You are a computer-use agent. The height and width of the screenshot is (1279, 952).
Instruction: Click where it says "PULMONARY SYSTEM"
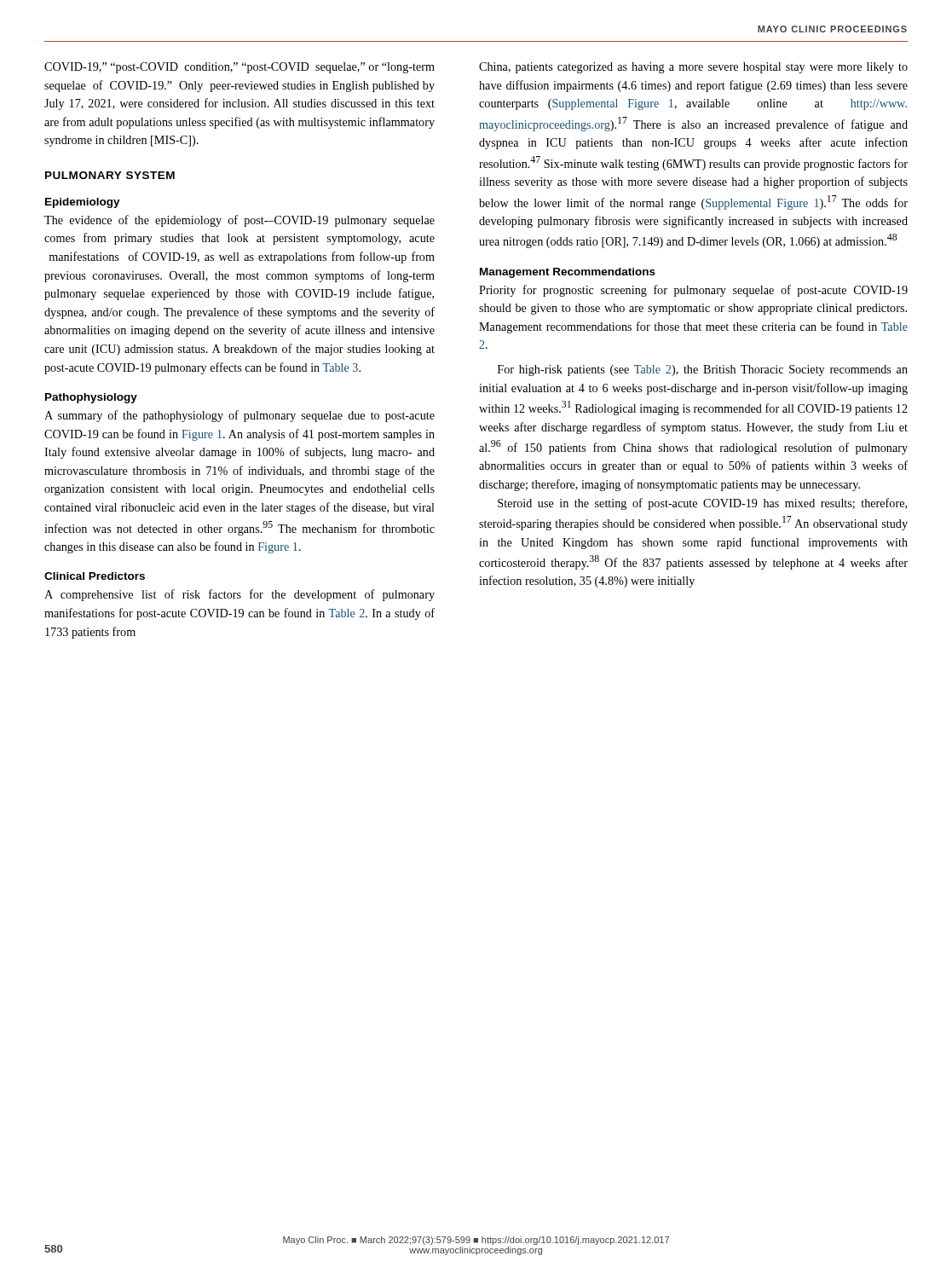(x=110, y=175)
